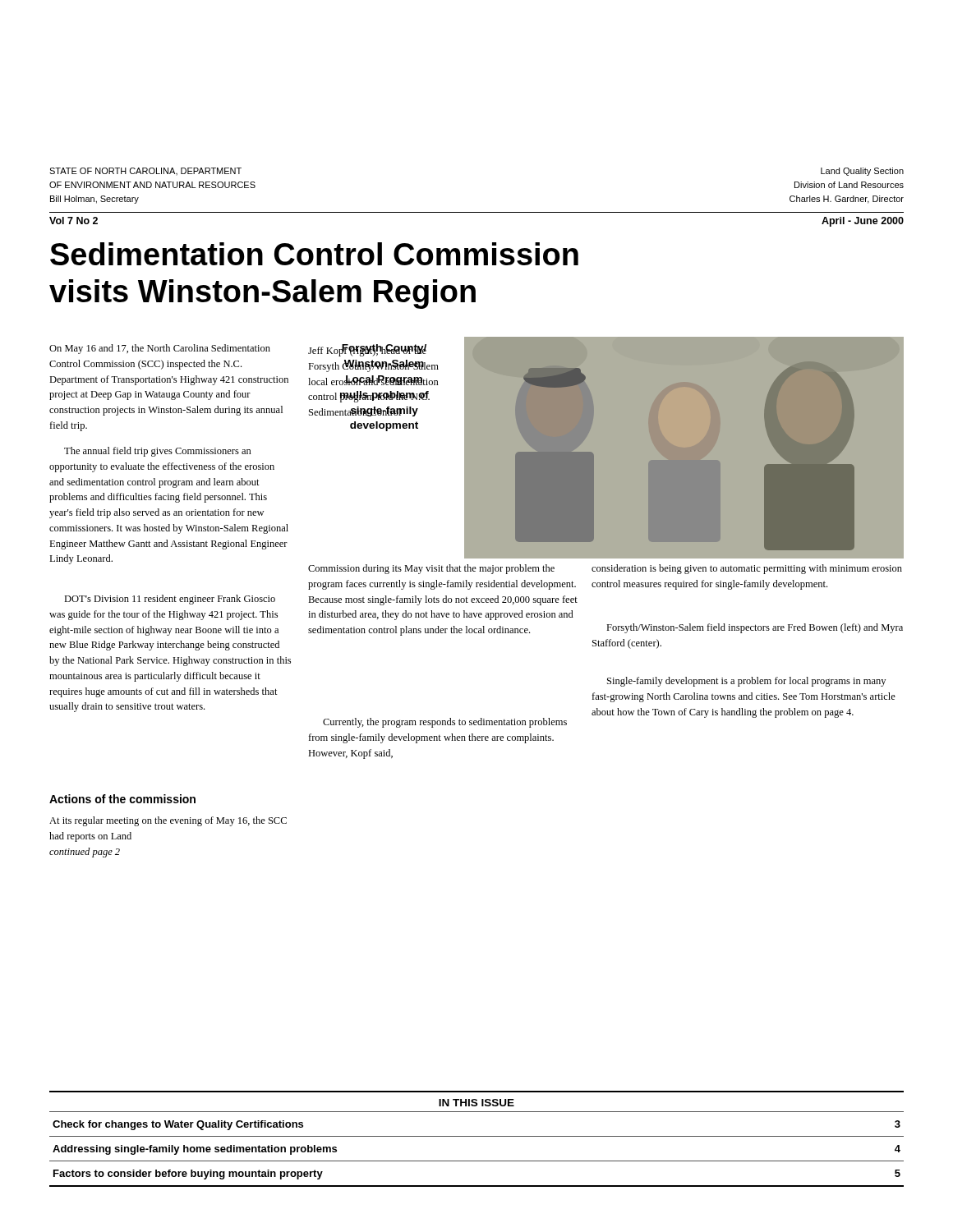Screen dimensions: 1232x953
Task: Select the element starting "Forsyth County/Winston-SalemLocal Programmulls"
Action: [x=384, y=387]
